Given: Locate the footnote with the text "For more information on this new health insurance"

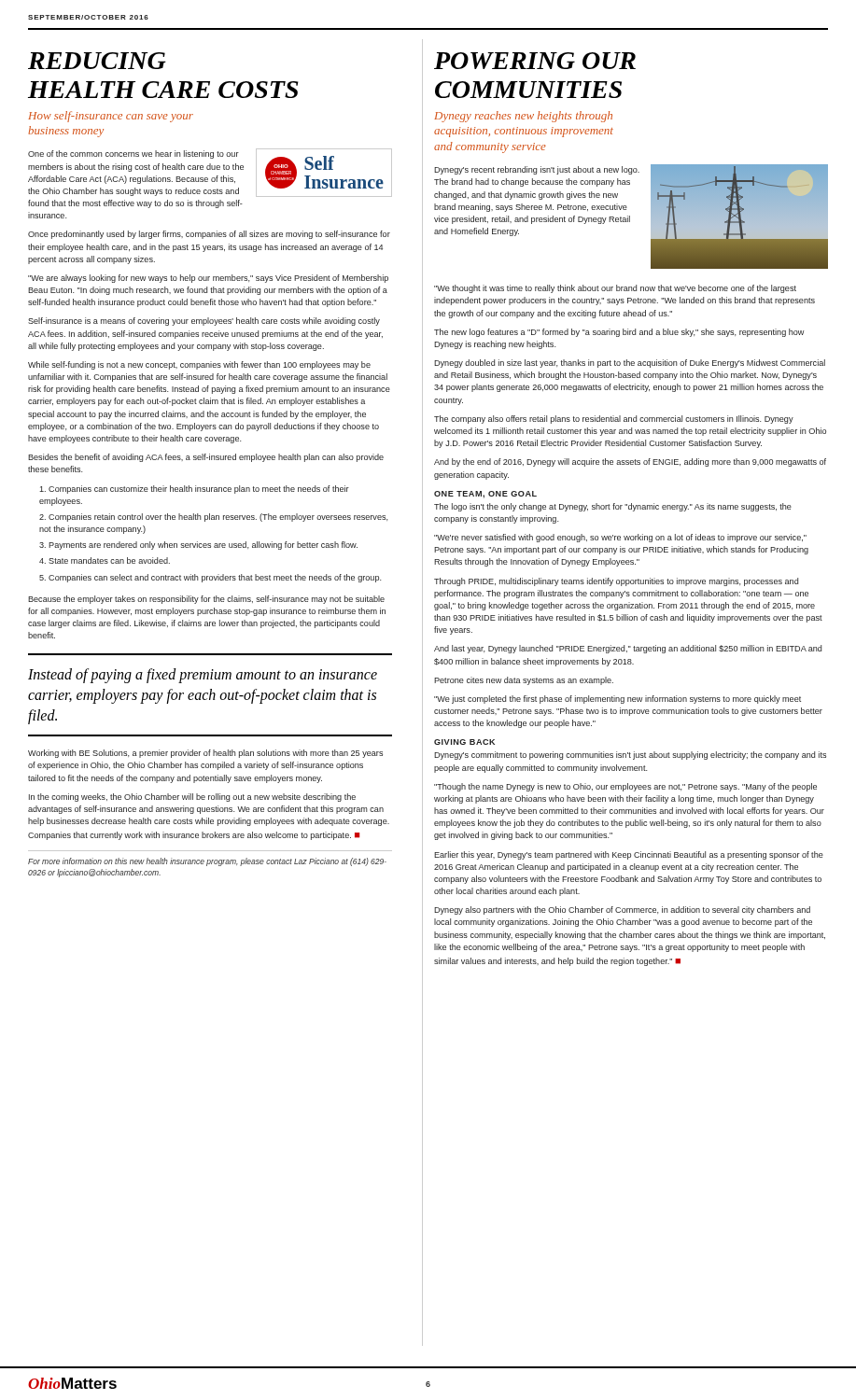Looking at the screenshot, I should (207, 867).
